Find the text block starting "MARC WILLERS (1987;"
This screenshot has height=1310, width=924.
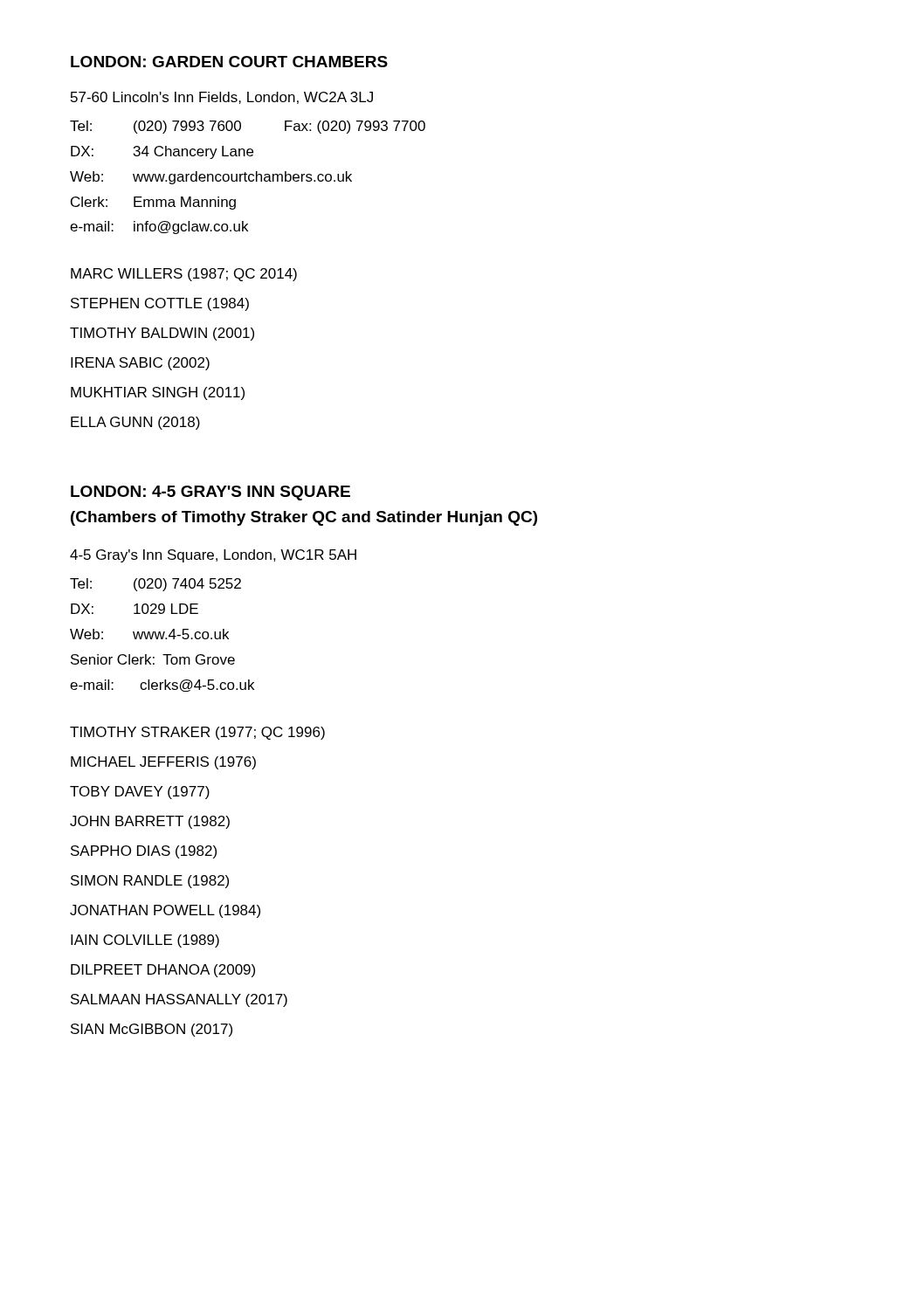184,274
